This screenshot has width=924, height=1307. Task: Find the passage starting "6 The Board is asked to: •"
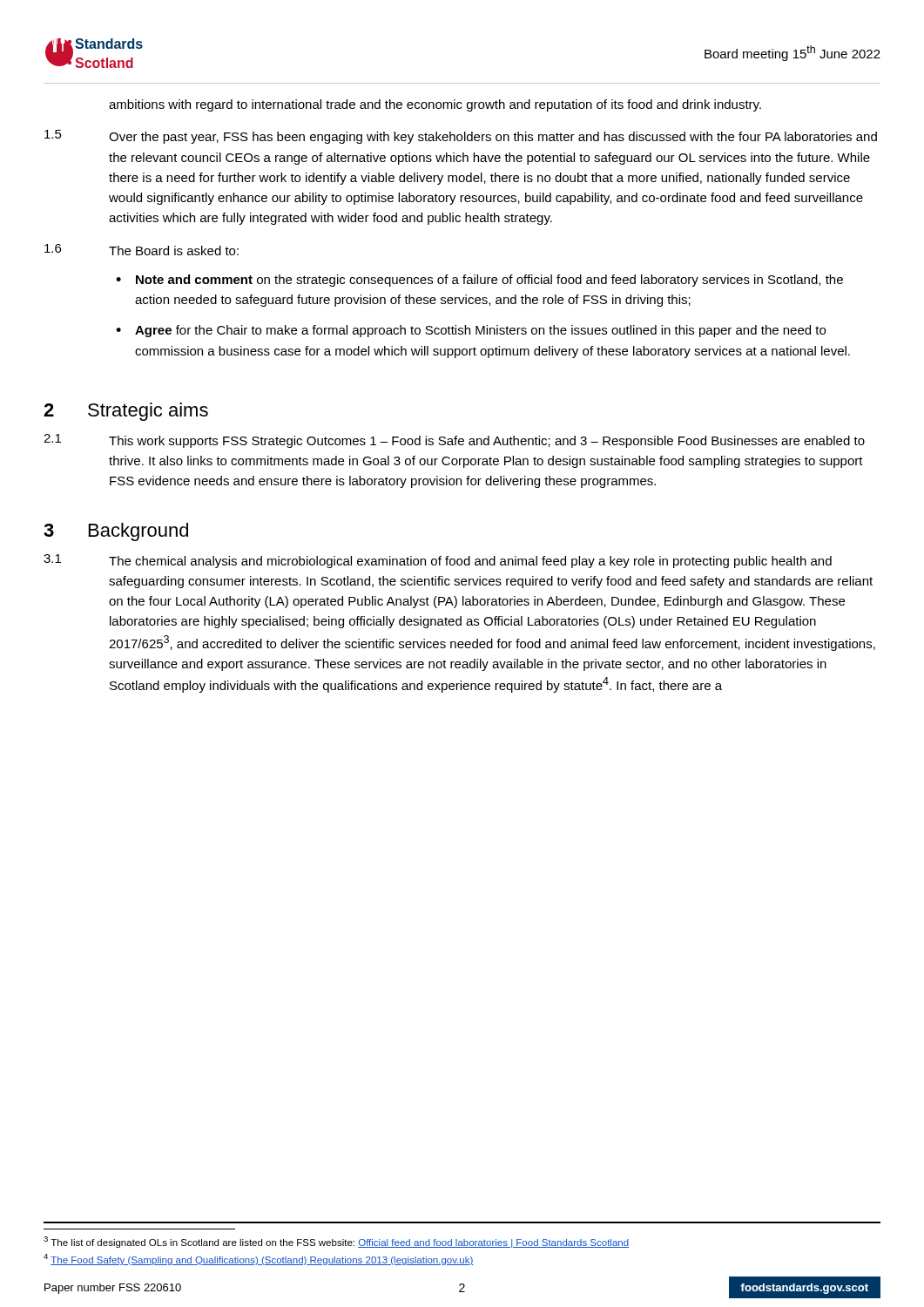click(462, 306)
